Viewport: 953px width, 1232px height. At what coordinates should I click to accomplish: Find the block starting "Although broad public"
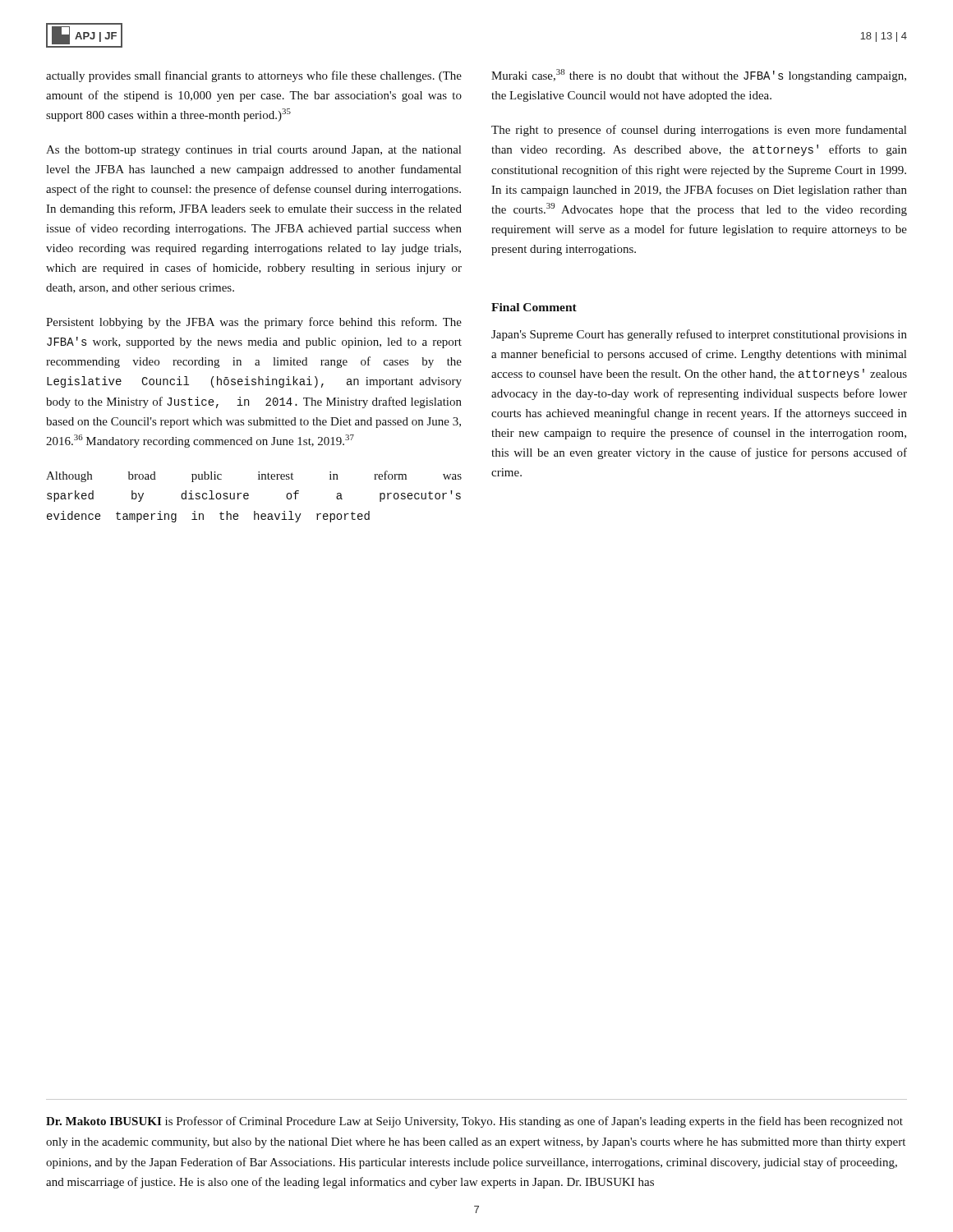pos(254,496)
